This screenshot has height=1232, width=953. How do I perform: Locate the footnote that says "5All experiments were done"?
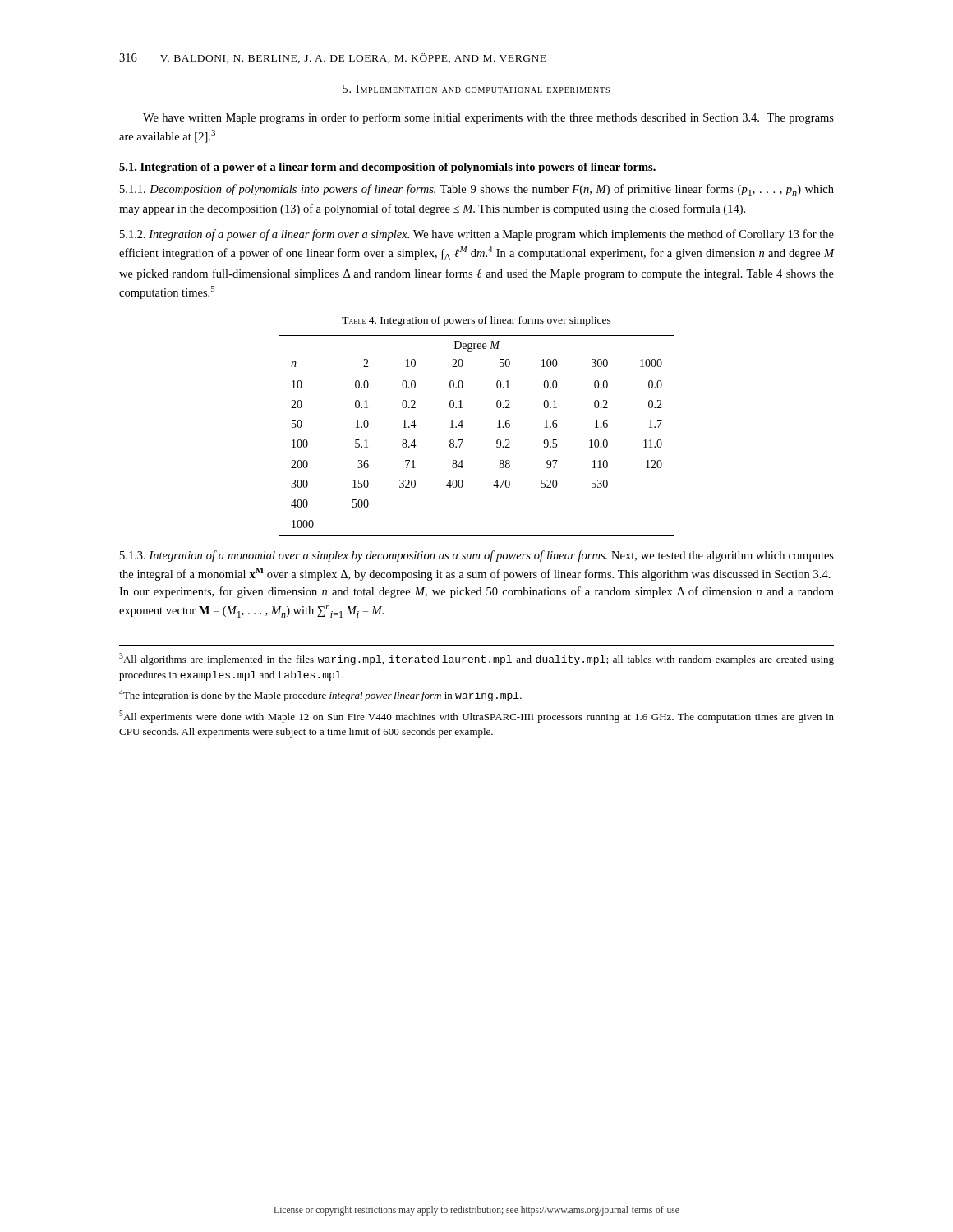point(476,723)
